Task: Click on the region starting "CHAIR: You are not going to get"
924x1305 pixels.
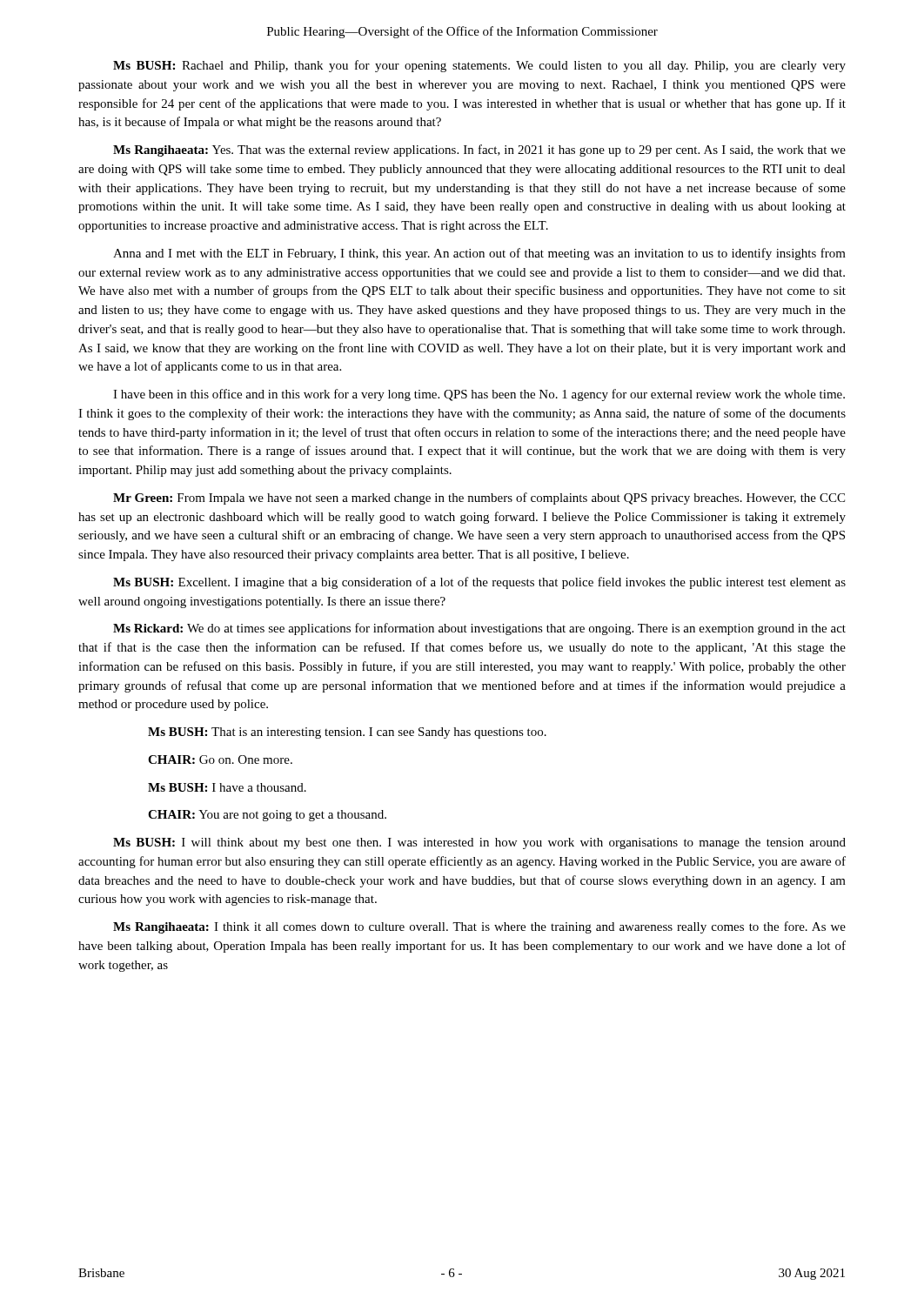Action: coord(268,815)
